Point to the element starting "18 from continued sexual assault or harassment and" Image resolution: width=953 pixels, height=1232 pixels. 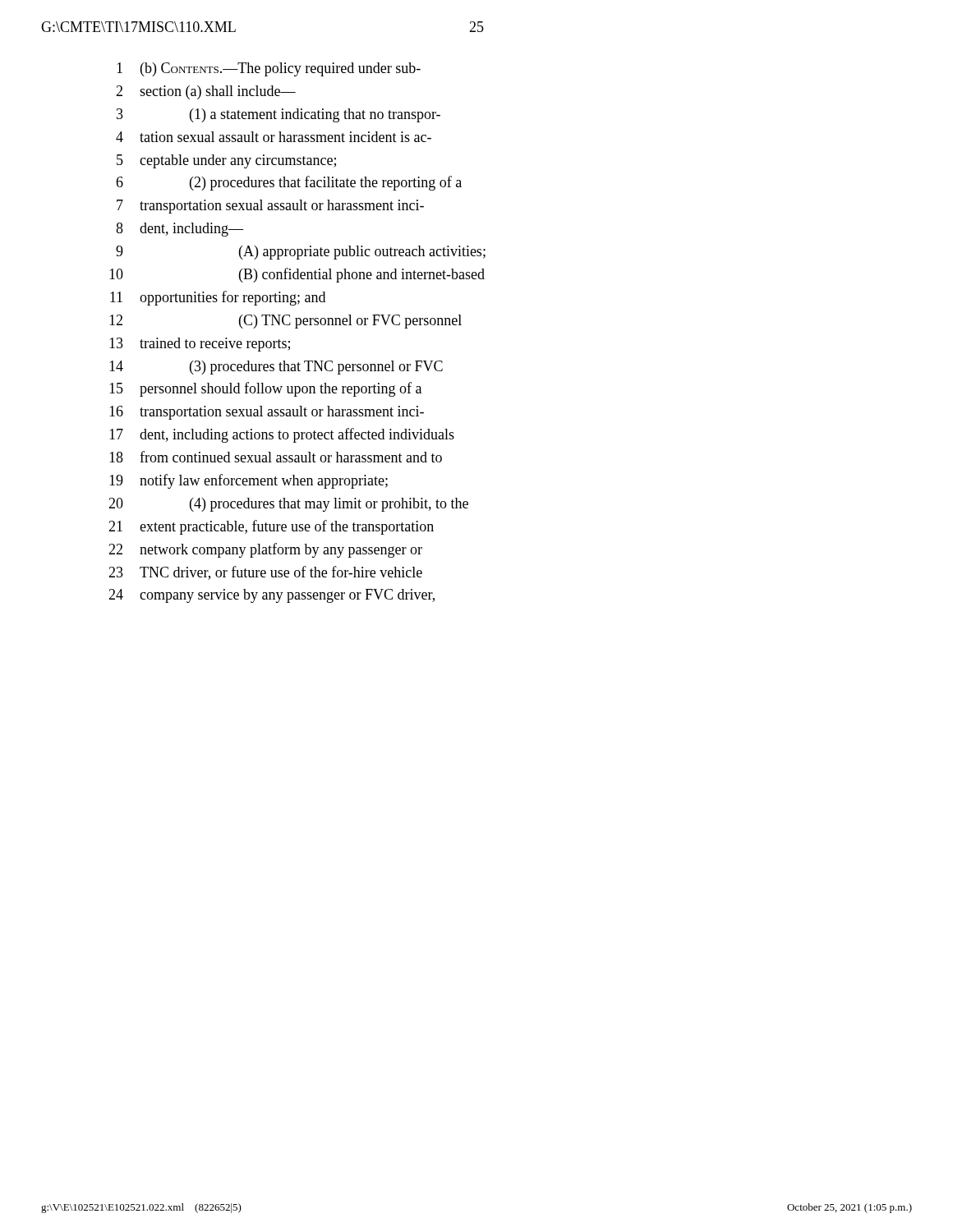coord(276,457)
